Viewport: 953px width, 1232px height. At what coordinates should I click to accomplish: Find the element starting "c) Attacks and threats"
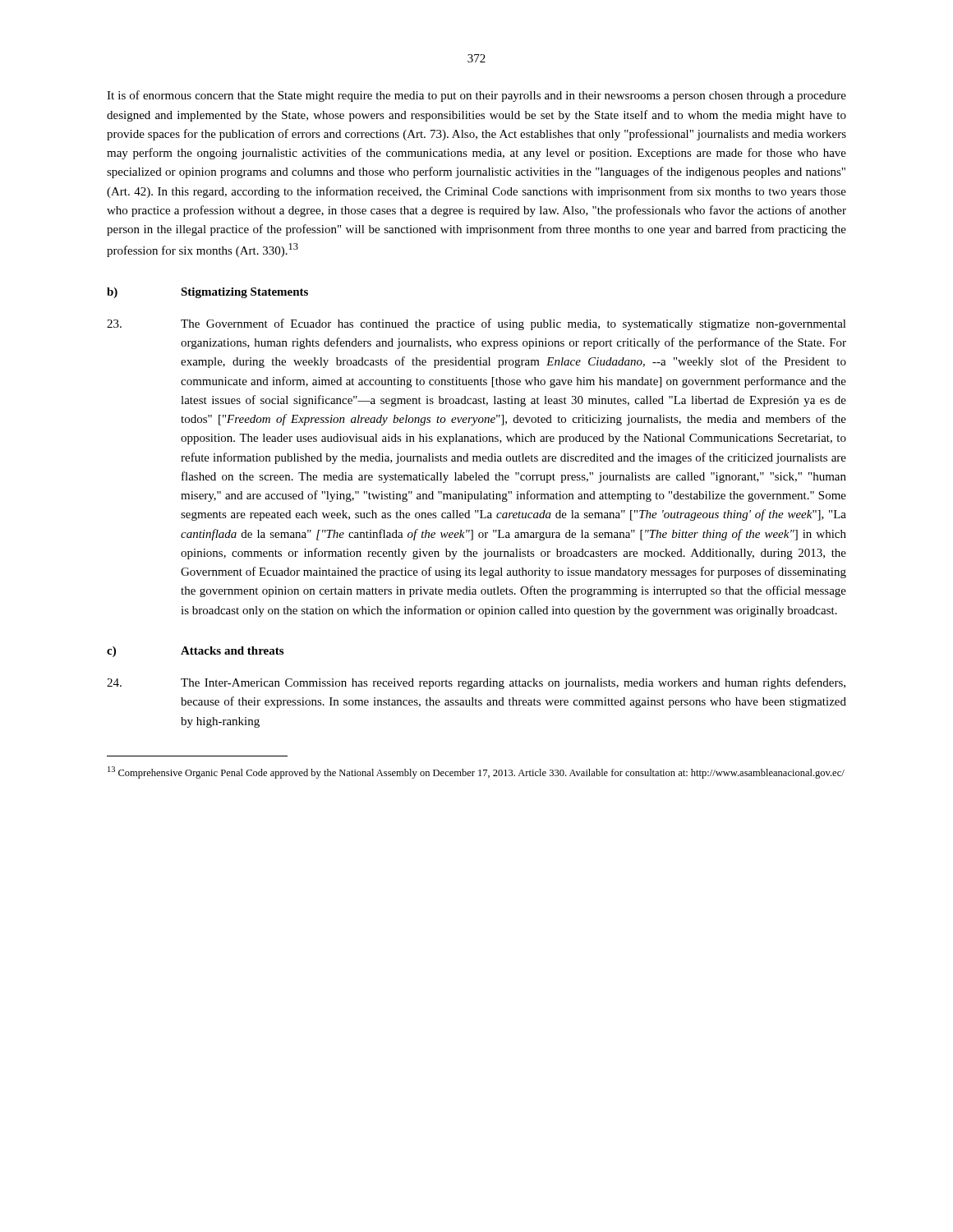(195, 651)
